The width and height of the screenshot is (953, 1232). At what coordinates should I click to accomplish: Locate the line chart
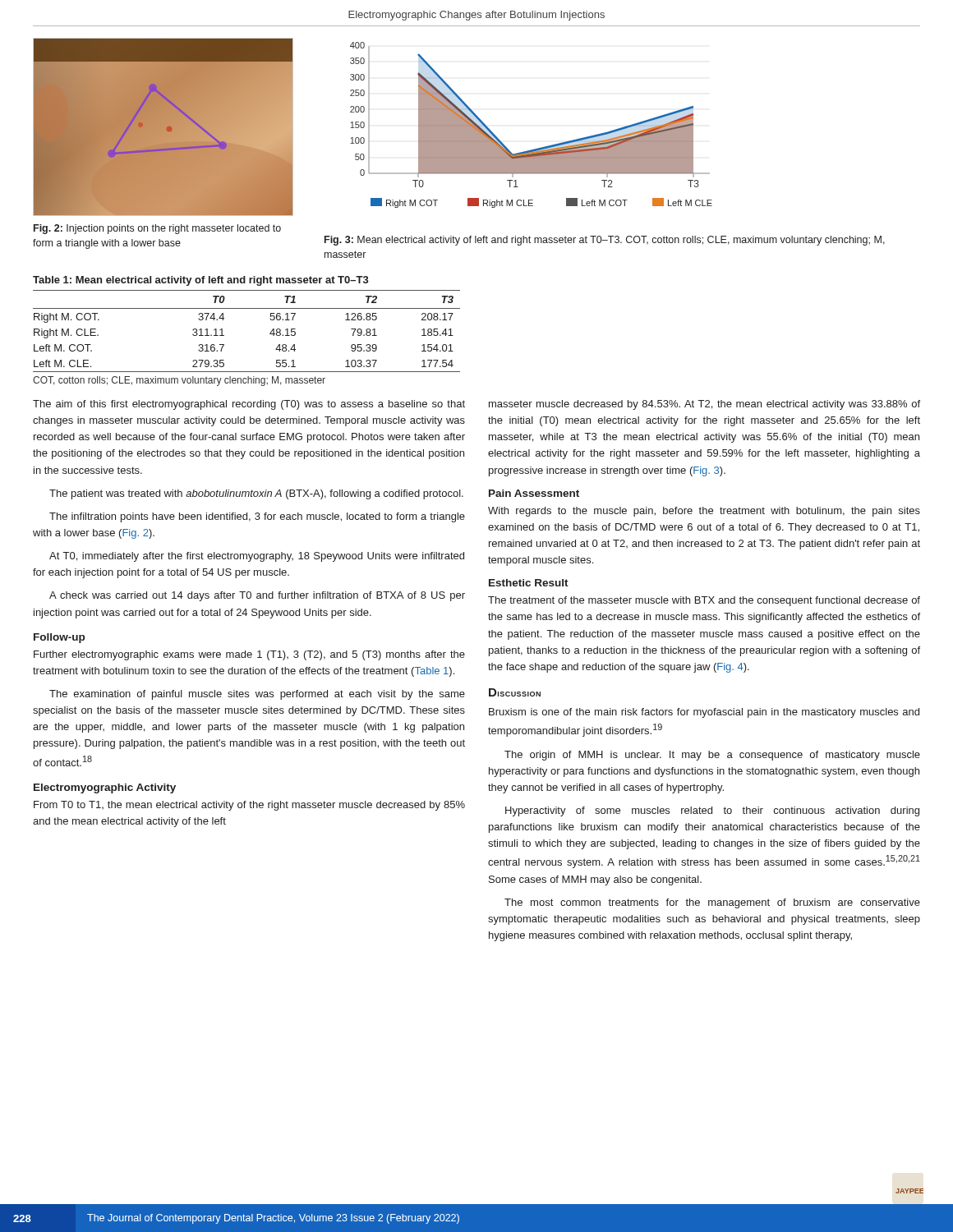pyautogui.click(x=622, y=133)
